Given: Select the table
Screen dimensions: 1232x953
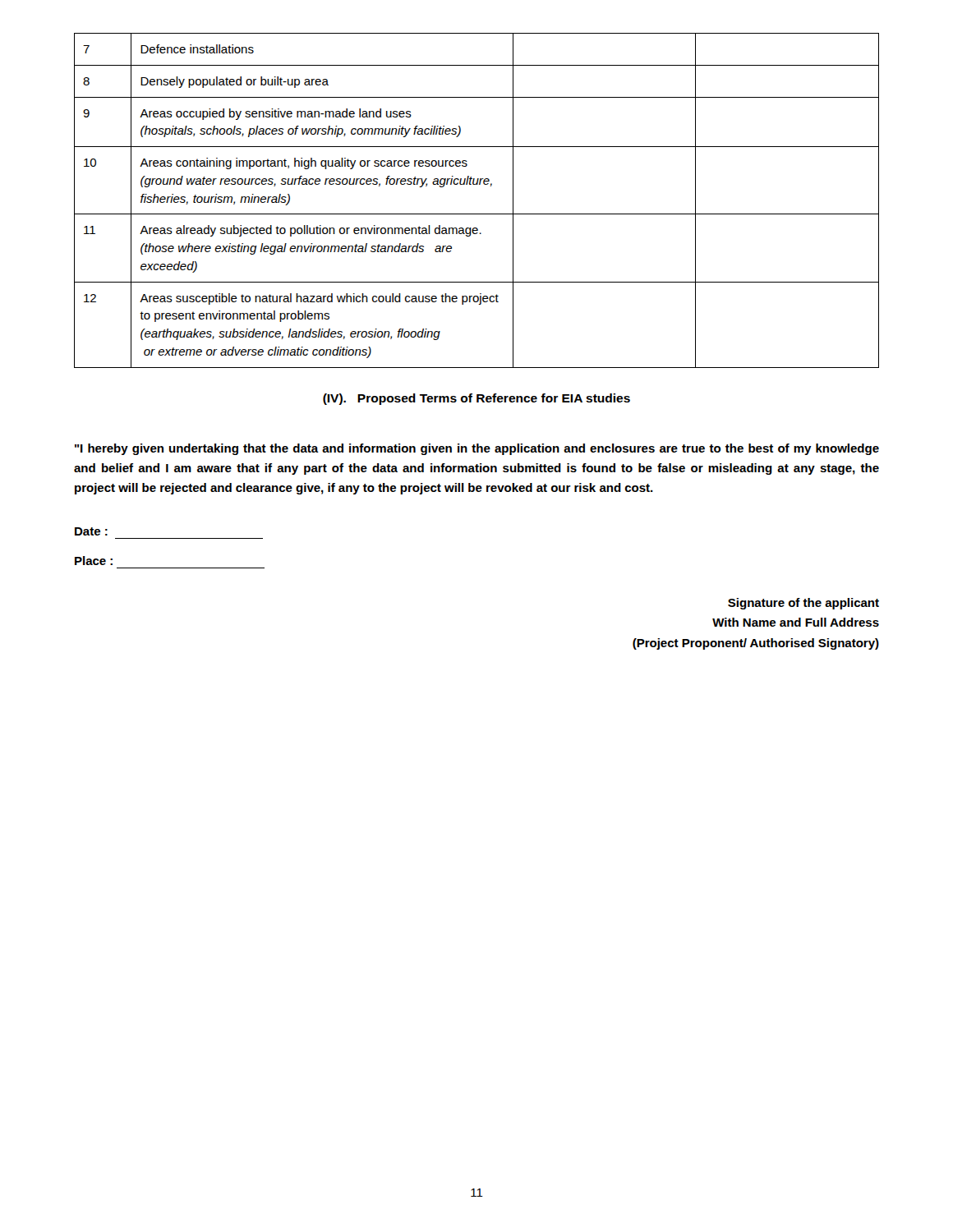Looking at the screenshot, I should tap(476, 200).
